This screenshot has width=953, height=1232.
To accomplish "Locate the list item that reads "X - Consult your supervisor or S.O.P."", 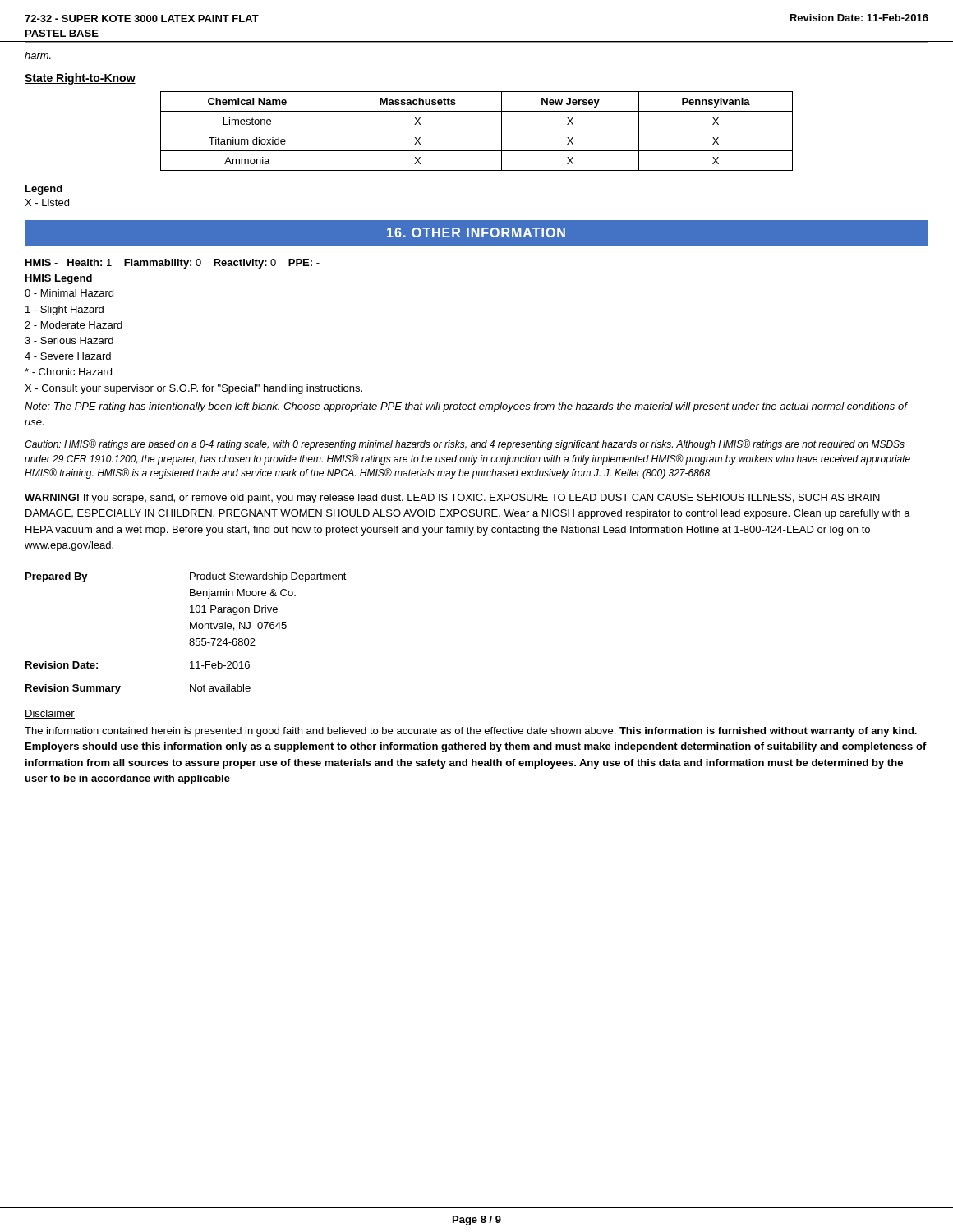I will coord(194,388).
